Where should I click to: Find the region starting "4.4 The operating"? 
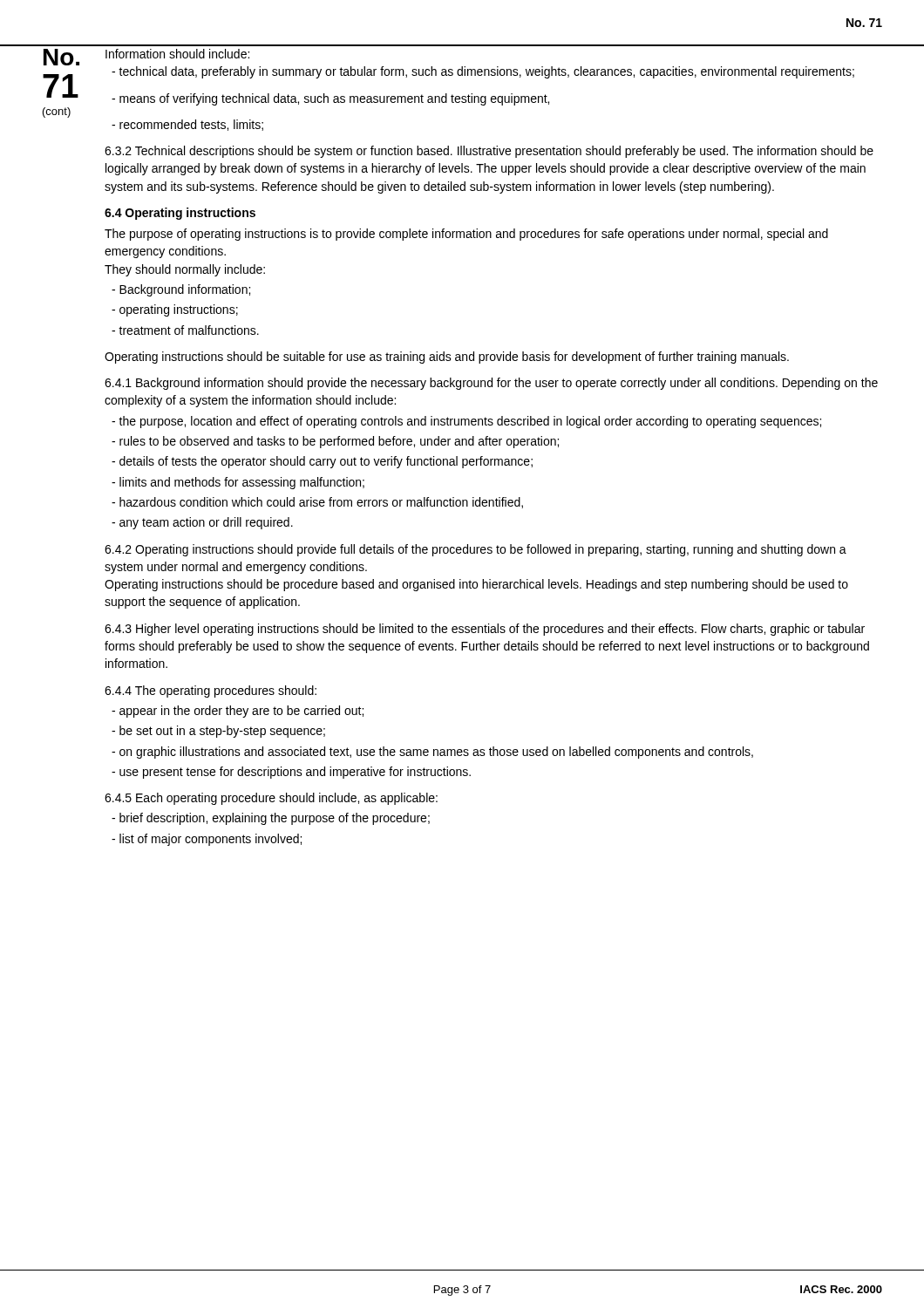tap(211, 691)
